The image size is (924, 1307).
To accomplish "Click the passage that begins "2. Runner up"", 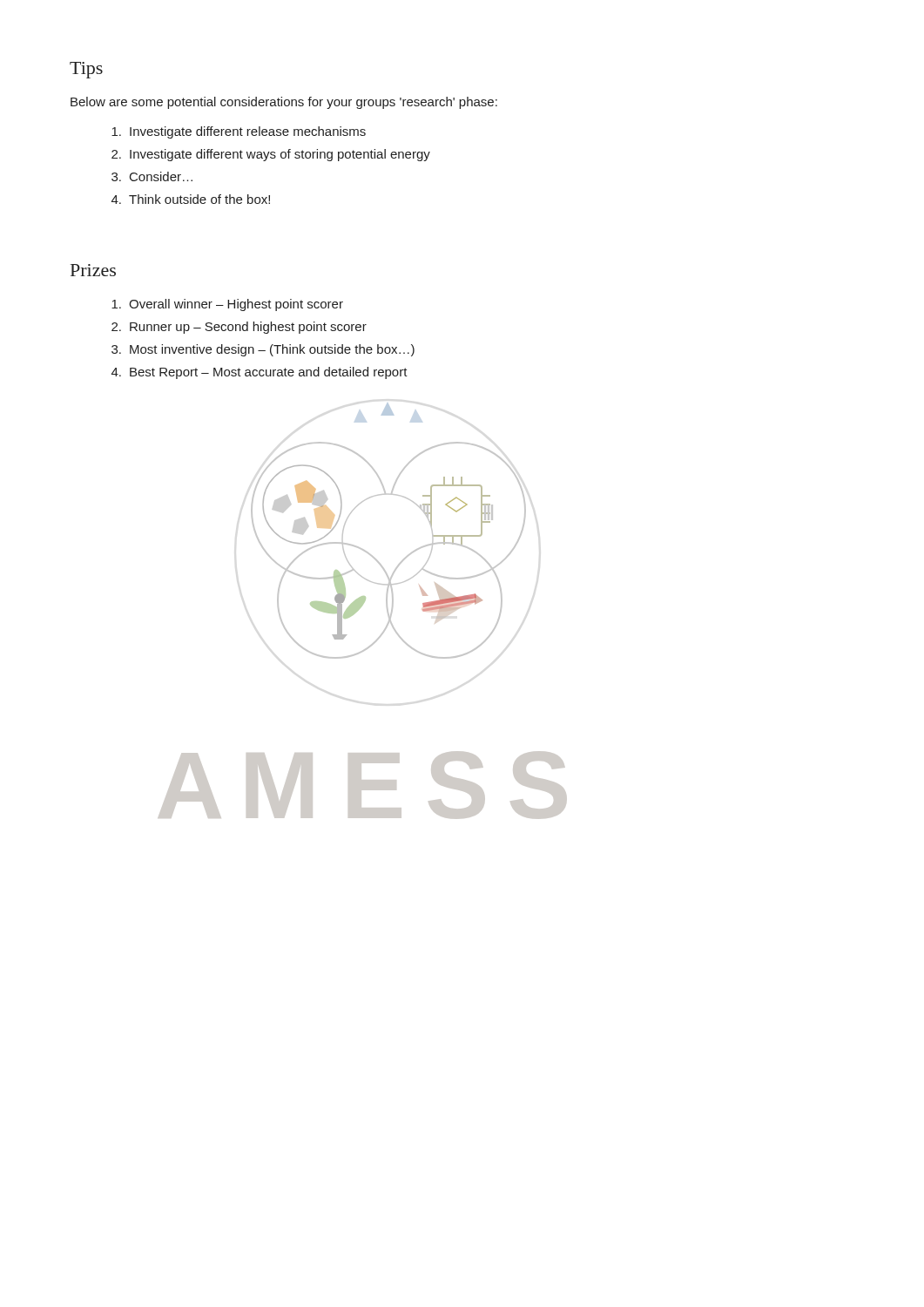I will 230,327.
